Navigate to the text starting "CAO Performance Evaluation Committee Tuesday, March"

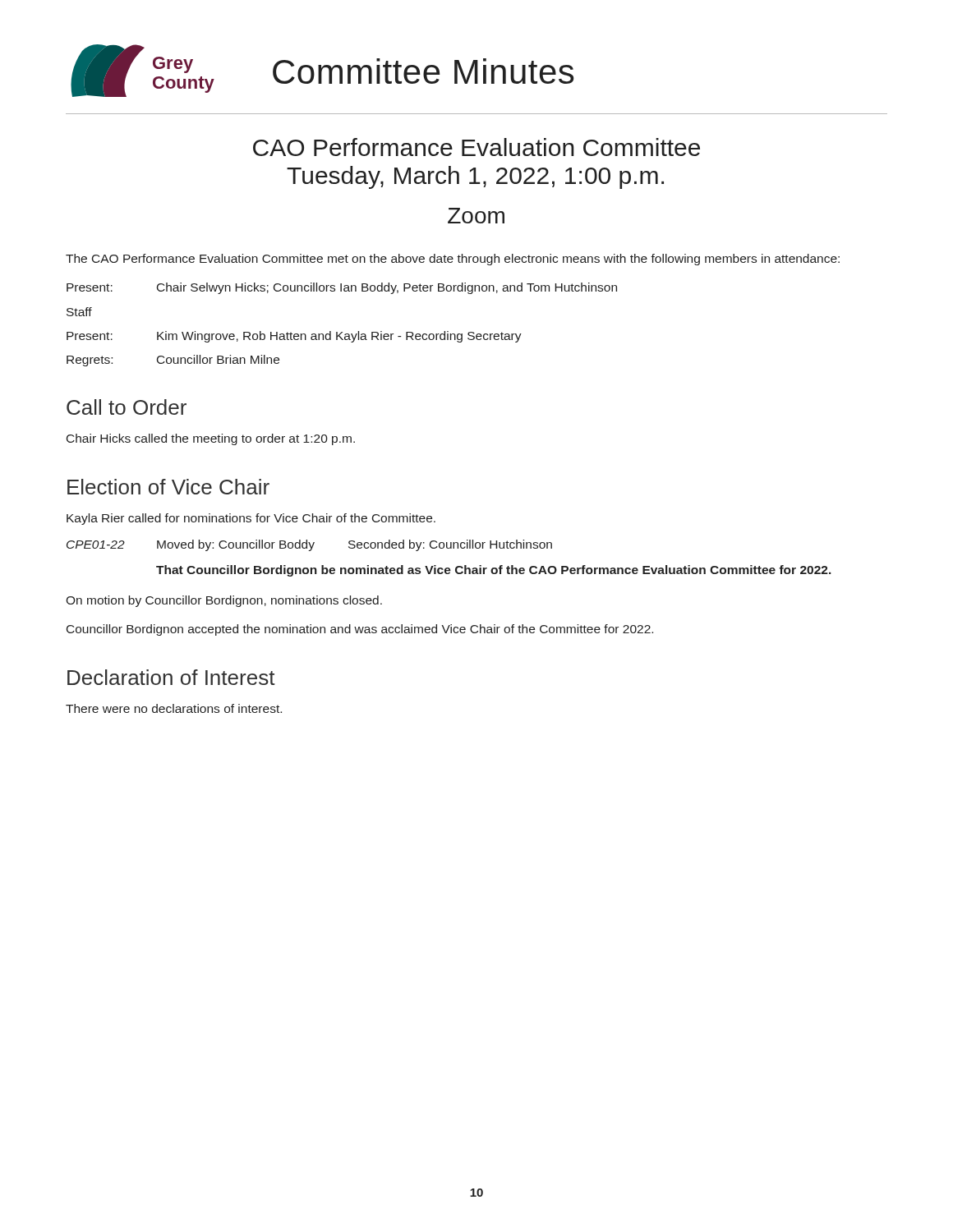click(476, 162)
